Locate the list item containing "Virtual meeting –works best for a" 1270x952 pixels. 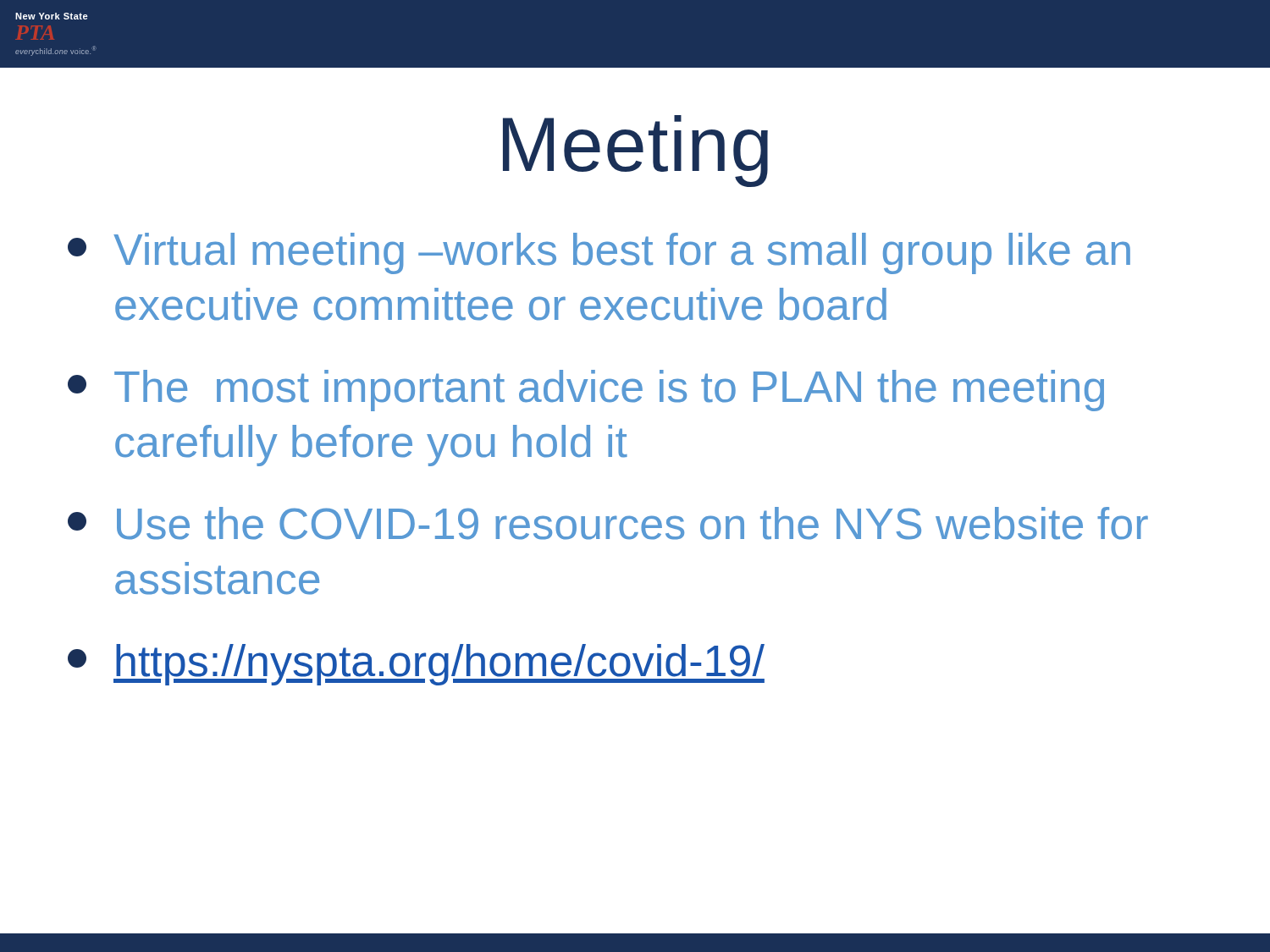point(635,278)
